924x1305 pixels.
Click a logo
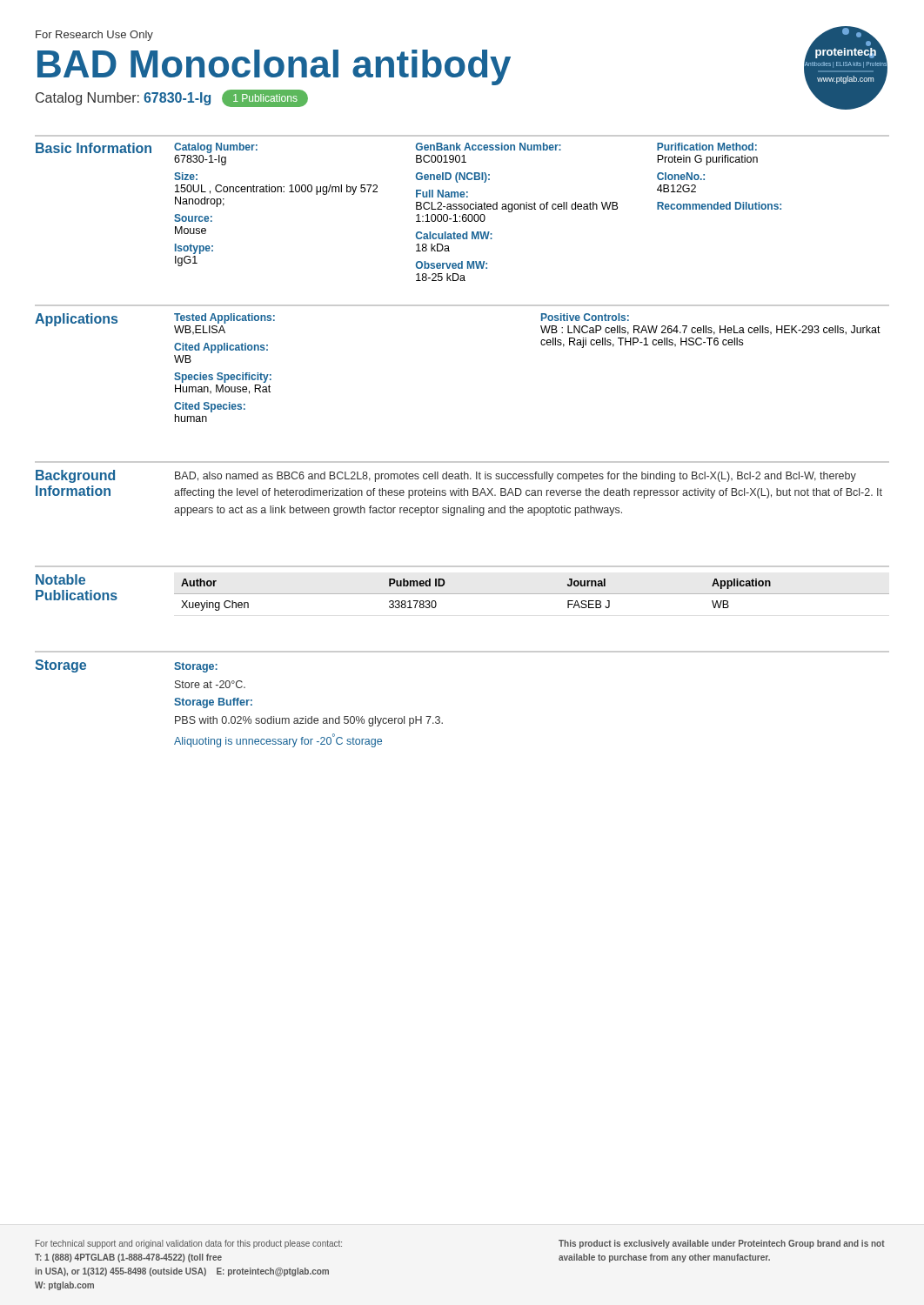pos(846,70)
